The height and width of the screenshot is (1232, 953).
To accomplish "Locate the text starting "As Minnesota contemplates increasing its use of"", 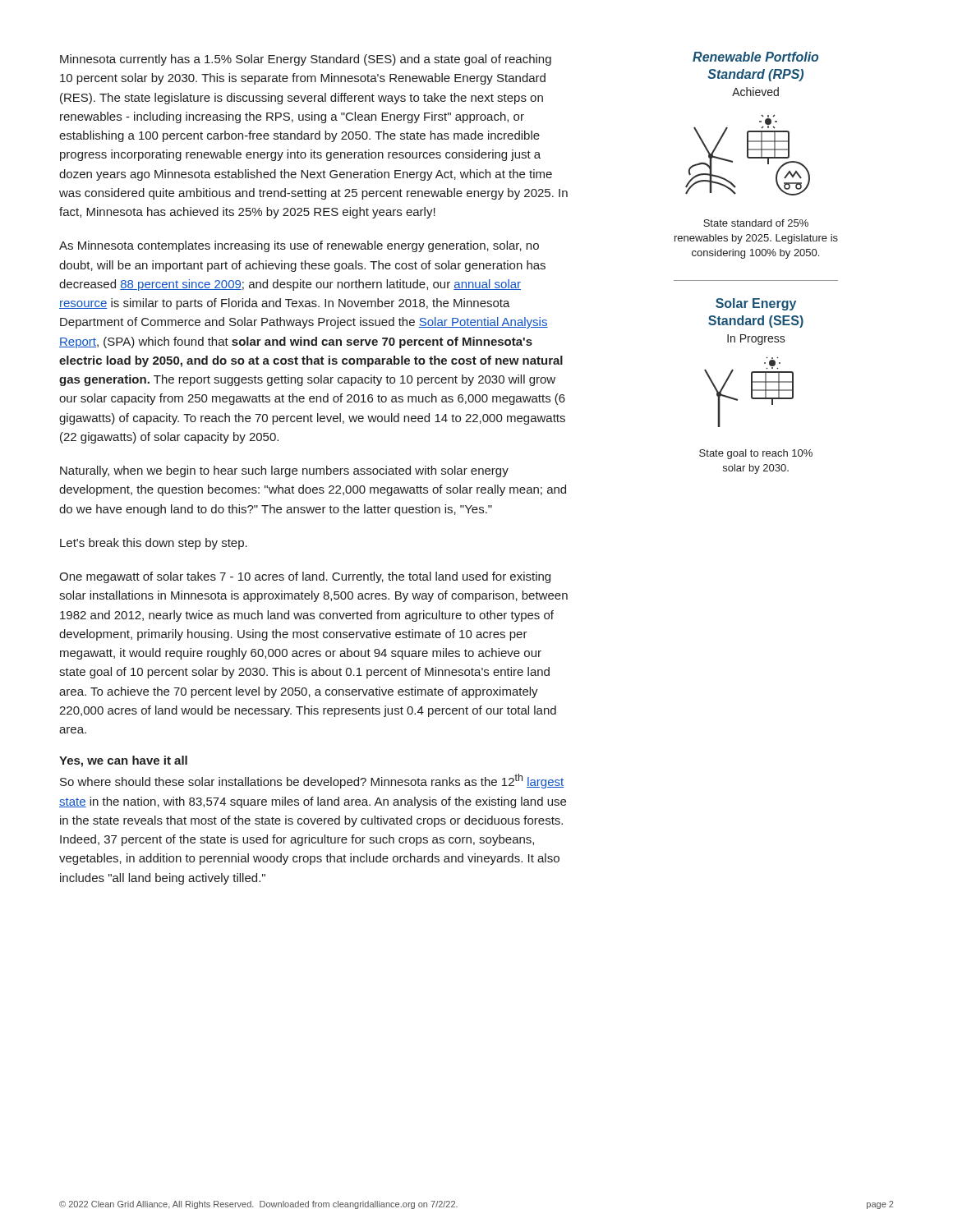I will coord(312,341).
